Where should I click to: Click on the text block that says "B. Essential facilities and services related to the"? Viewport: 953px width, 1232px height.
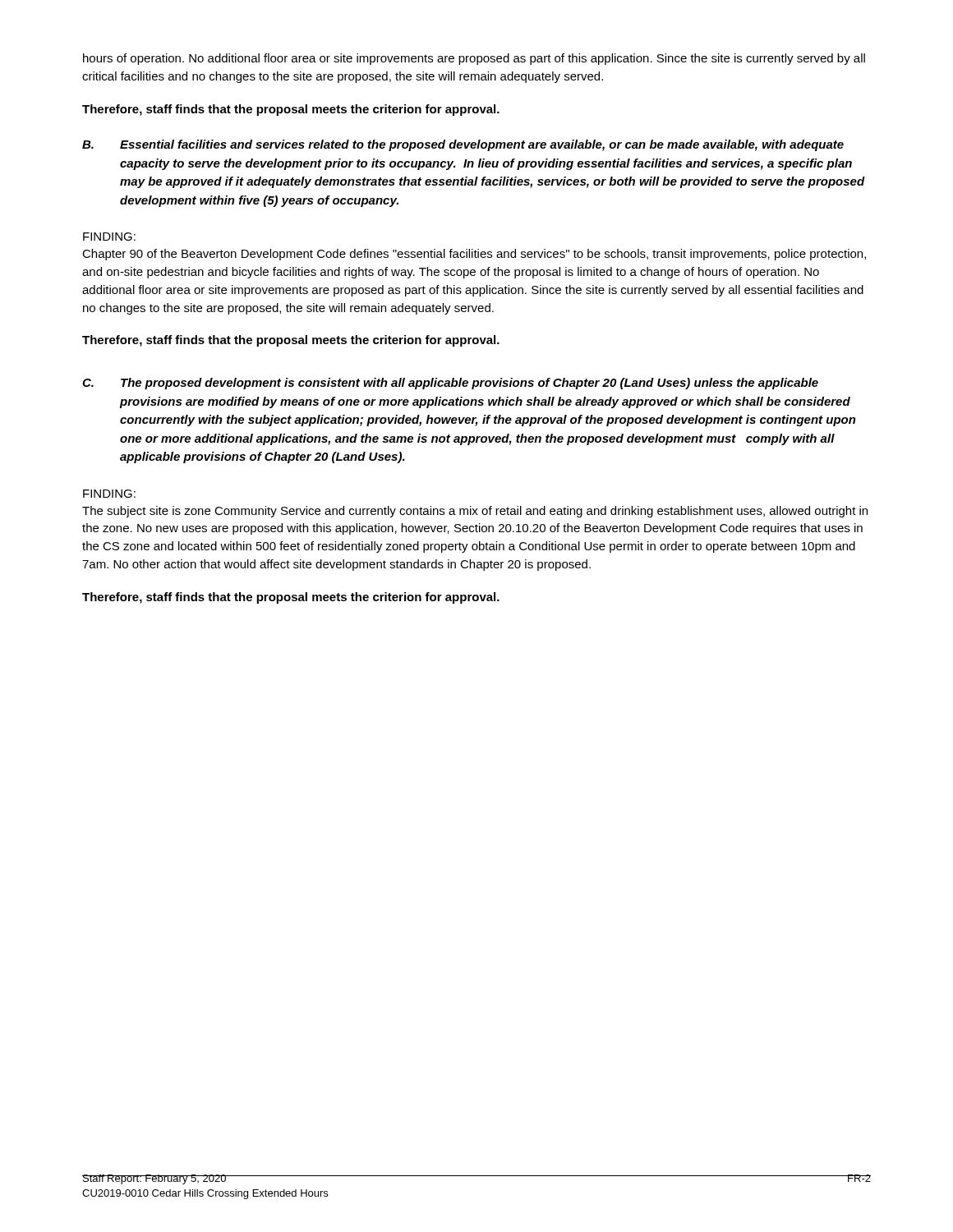point(476,173)
